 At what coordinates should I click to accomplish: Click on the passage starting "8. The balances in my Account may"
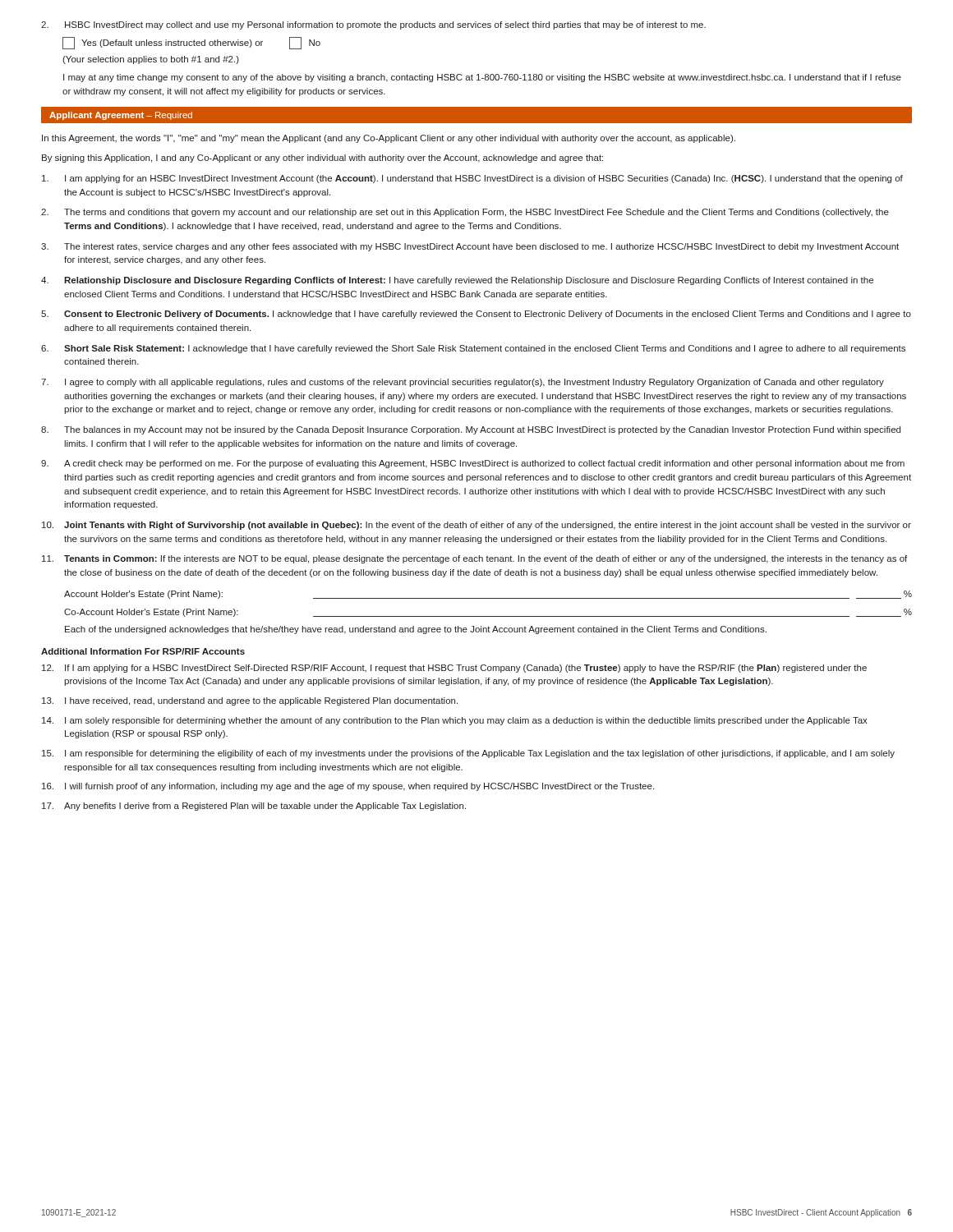point(476,437)
